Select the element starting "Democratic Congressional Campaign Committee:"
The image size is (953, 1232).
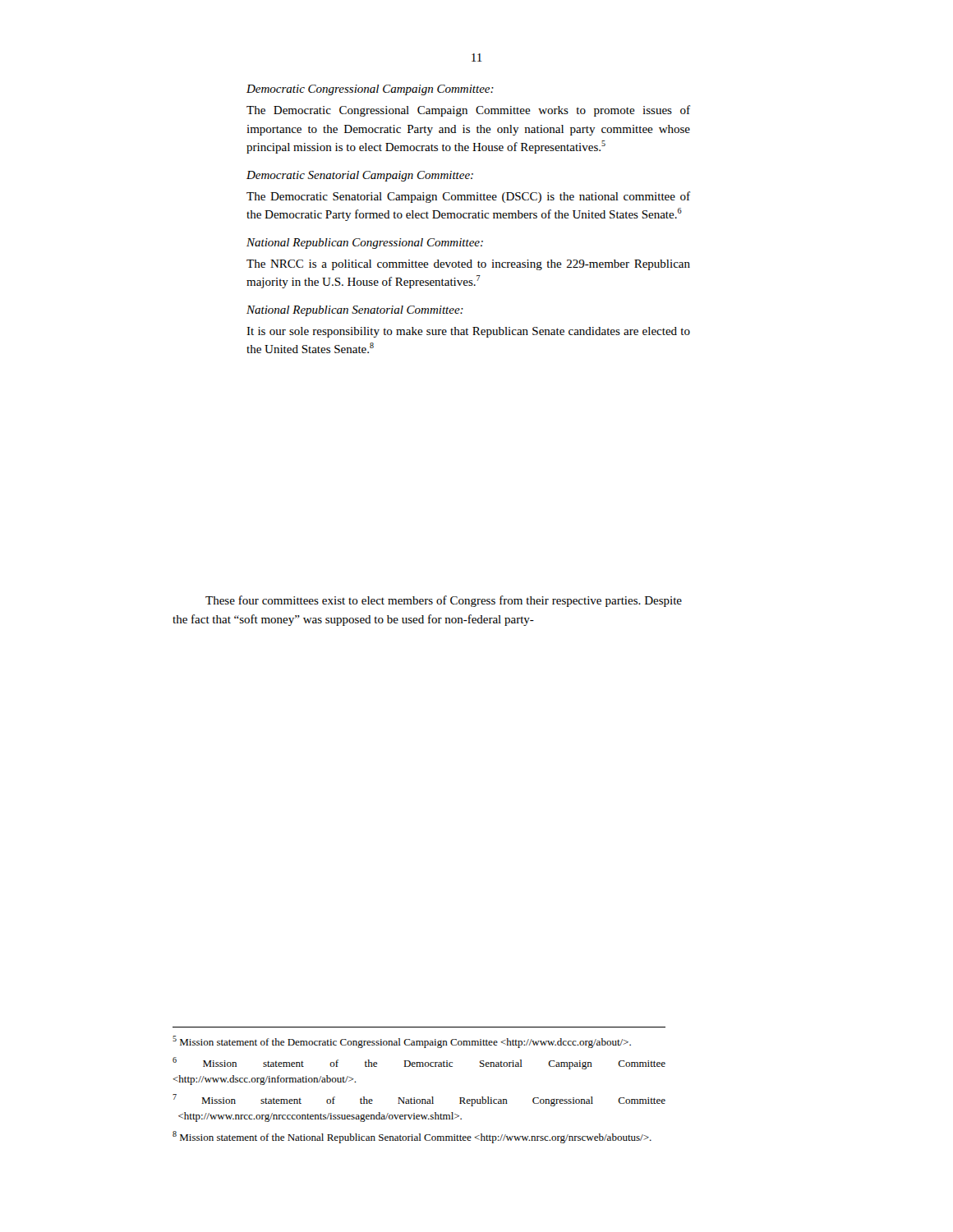370,89
